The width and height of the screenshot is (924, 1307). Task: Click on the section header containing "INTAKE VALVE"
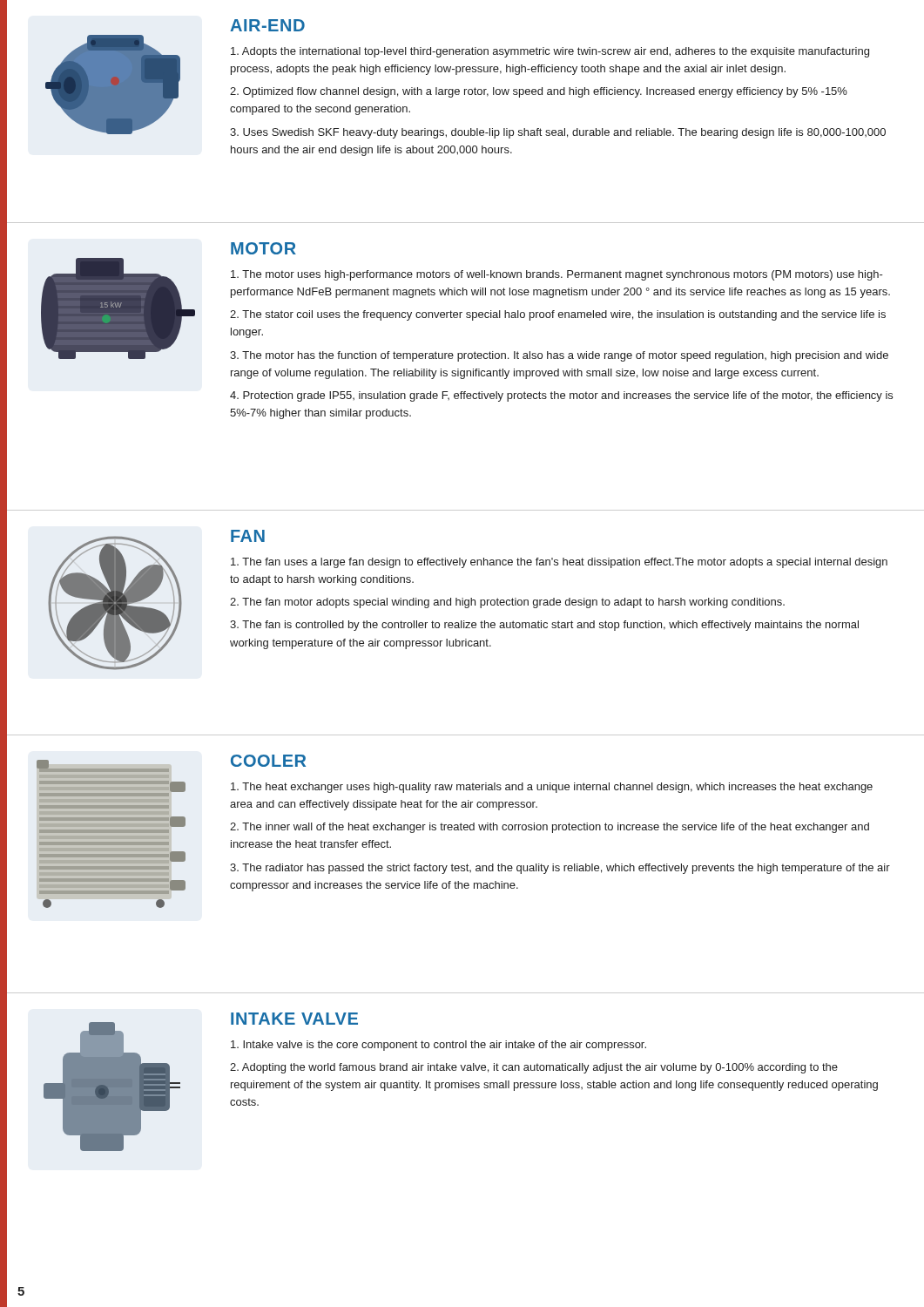(294, 1019)
